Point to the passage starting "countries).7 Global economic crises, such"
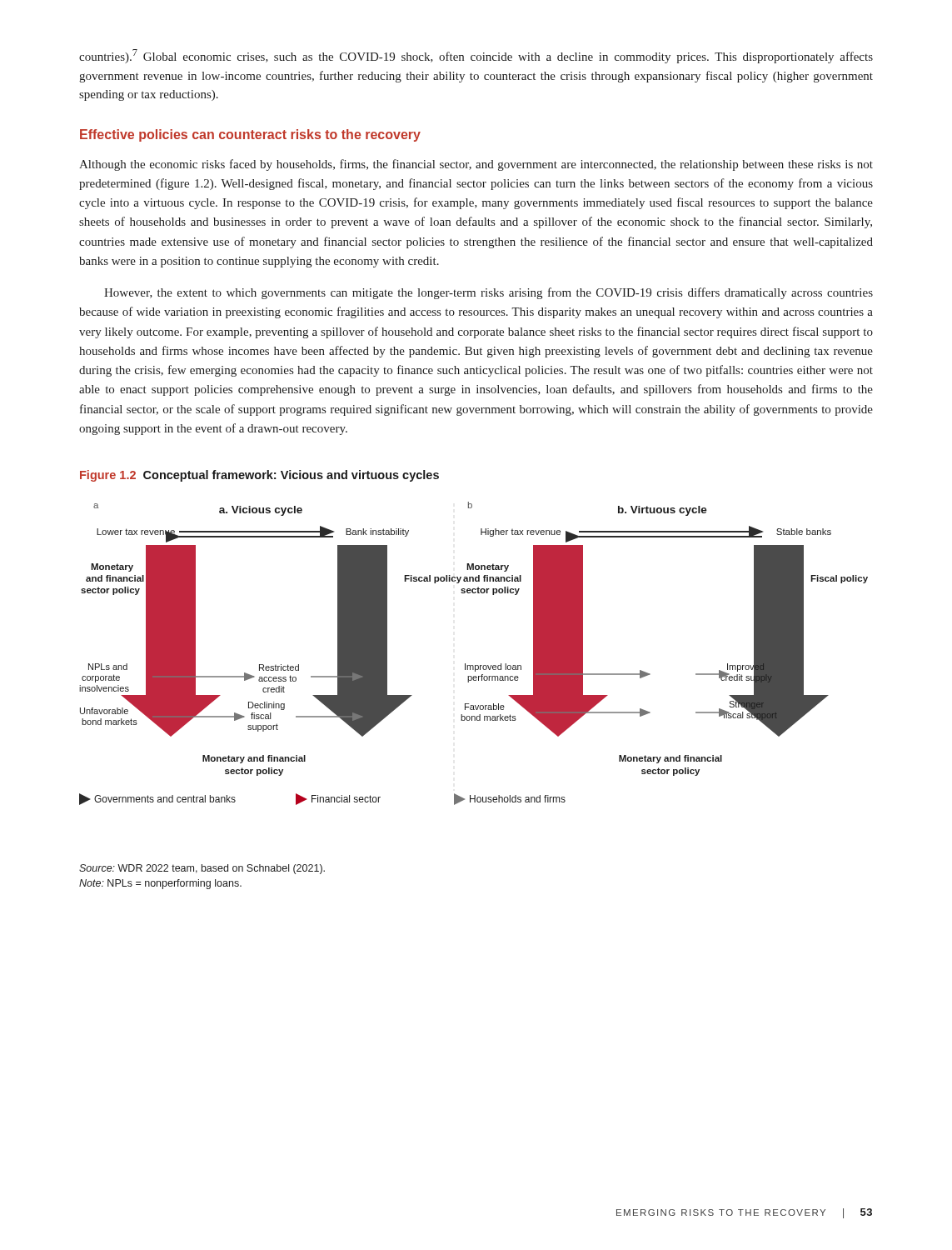This screenshot has width=952, height=1250. point(476,74)
